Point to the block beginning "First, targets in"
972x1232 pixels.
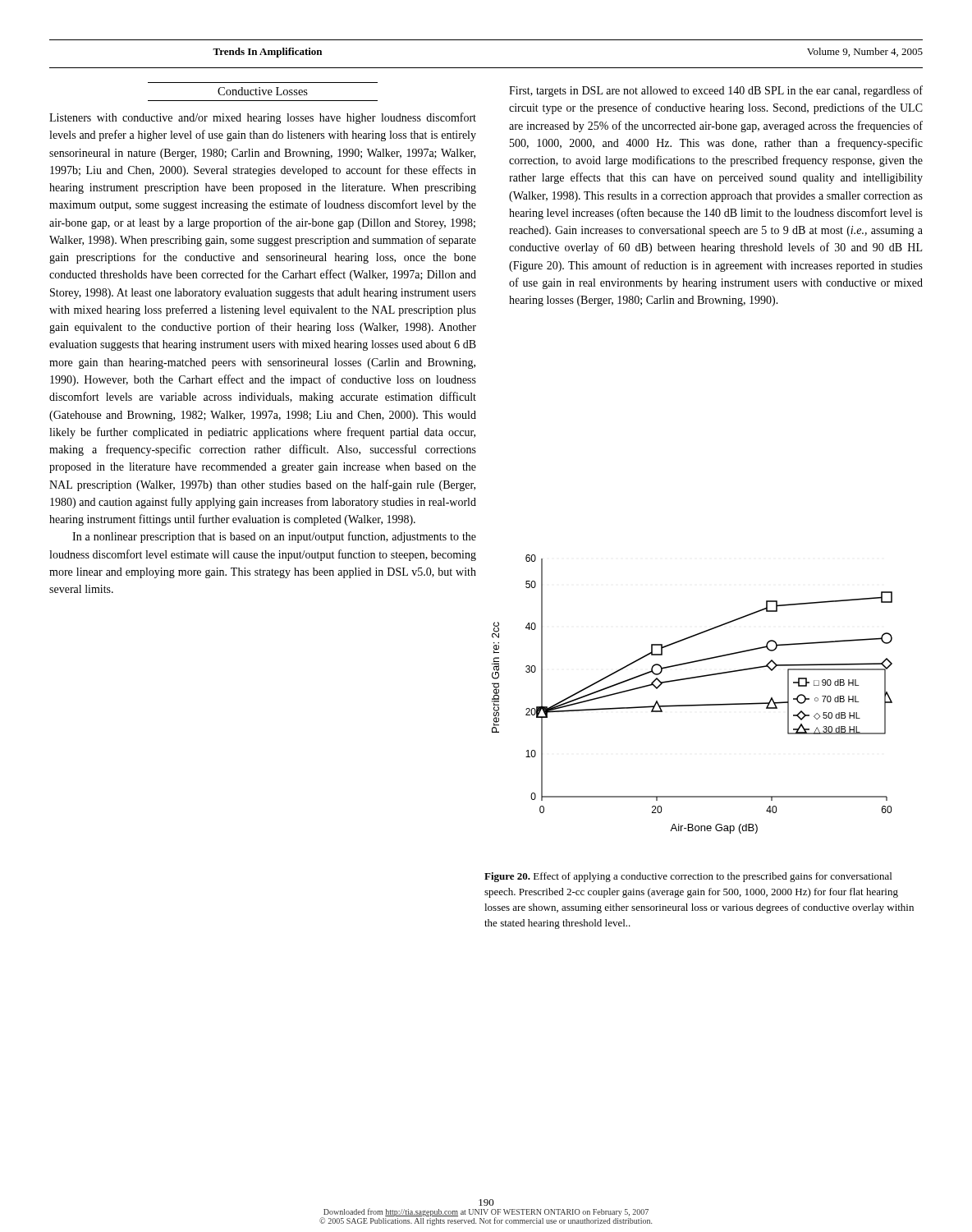coord(716,196)
